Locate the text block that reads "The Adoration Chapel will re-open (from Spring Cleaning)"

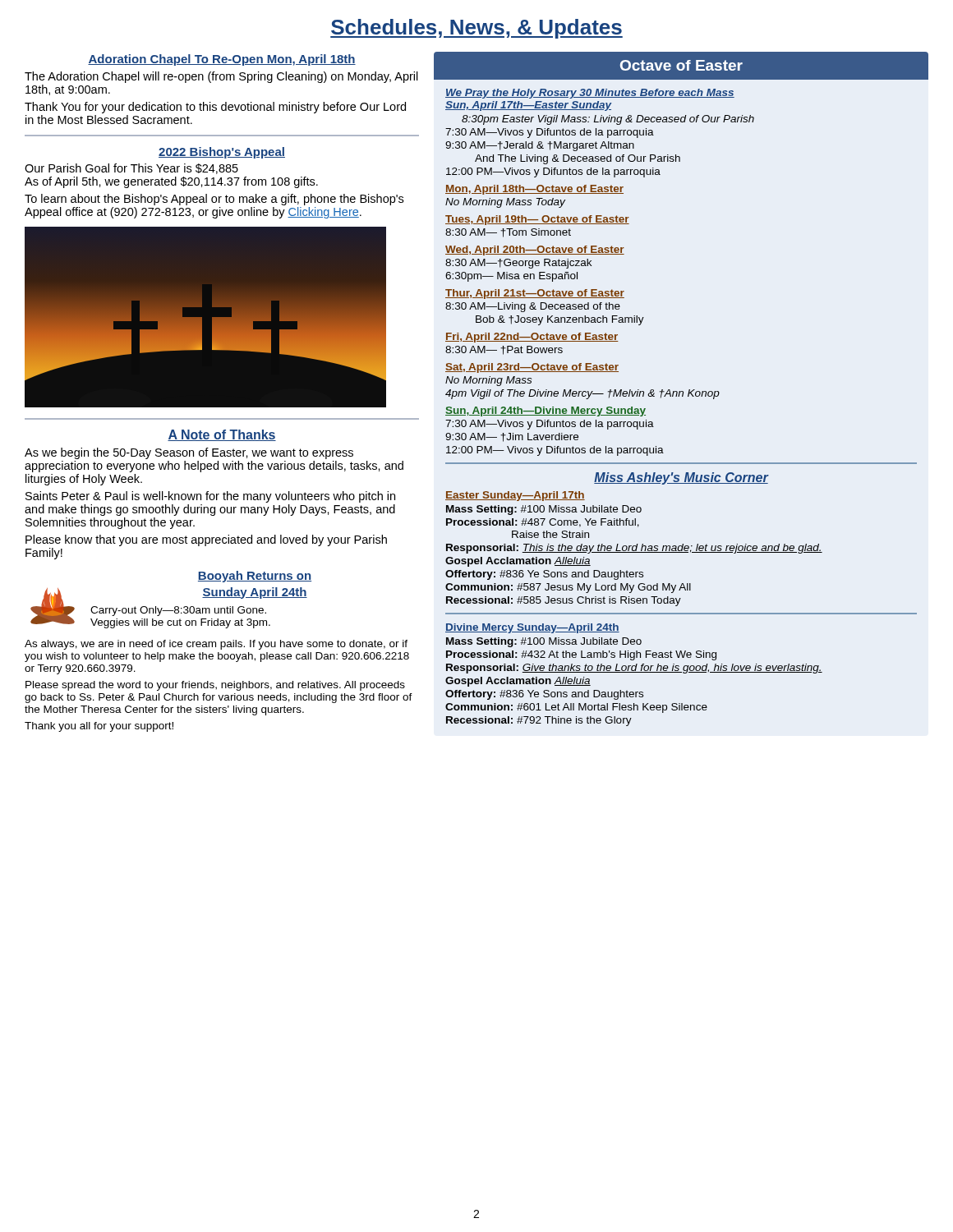click(x=222, y=98)
